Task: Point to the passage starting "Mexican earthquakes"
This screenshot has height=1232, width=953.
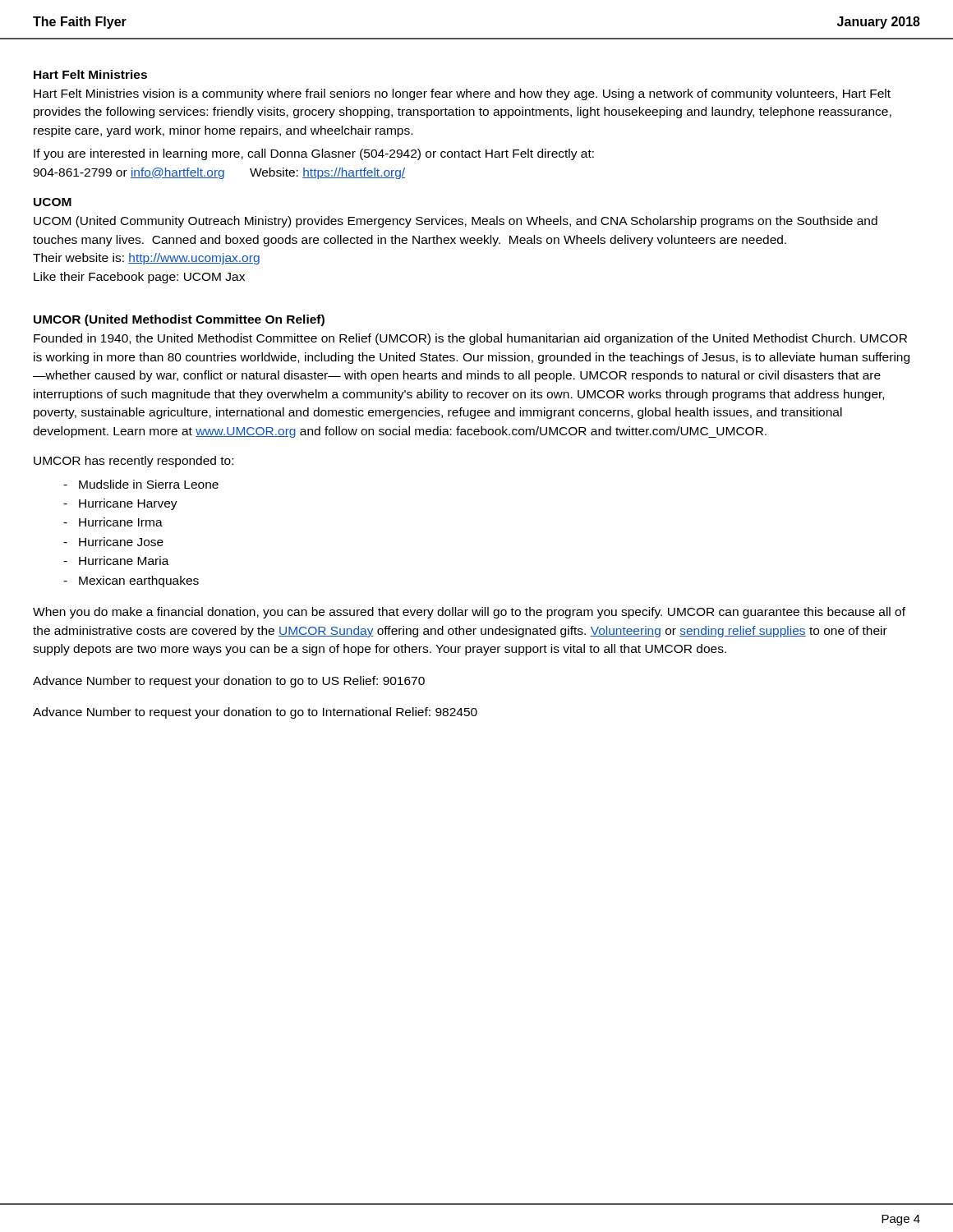Action: 139,580
